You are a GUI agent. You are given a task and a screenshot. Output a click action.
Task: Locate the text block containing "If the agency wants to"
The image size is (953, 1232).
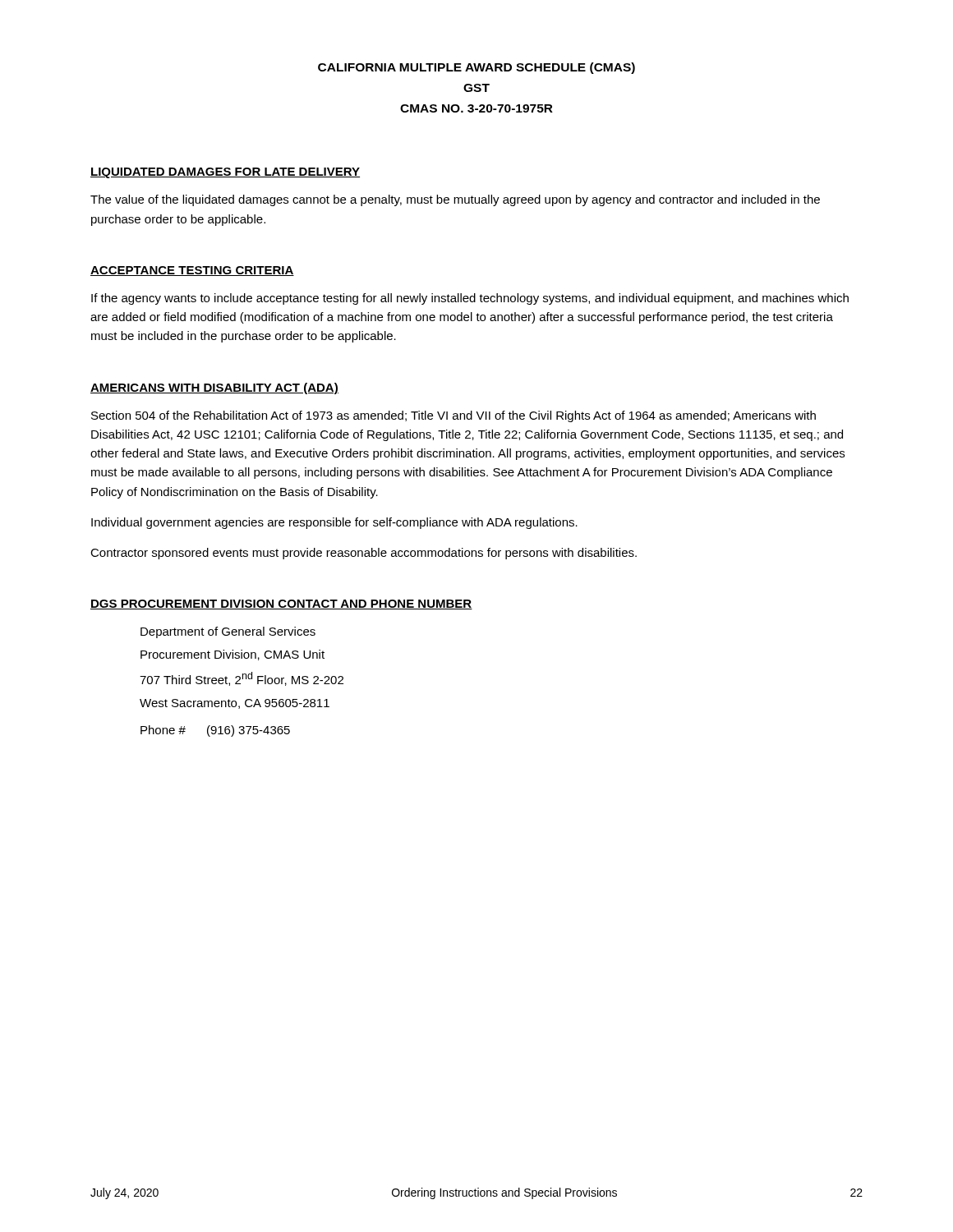coord(470,317)
